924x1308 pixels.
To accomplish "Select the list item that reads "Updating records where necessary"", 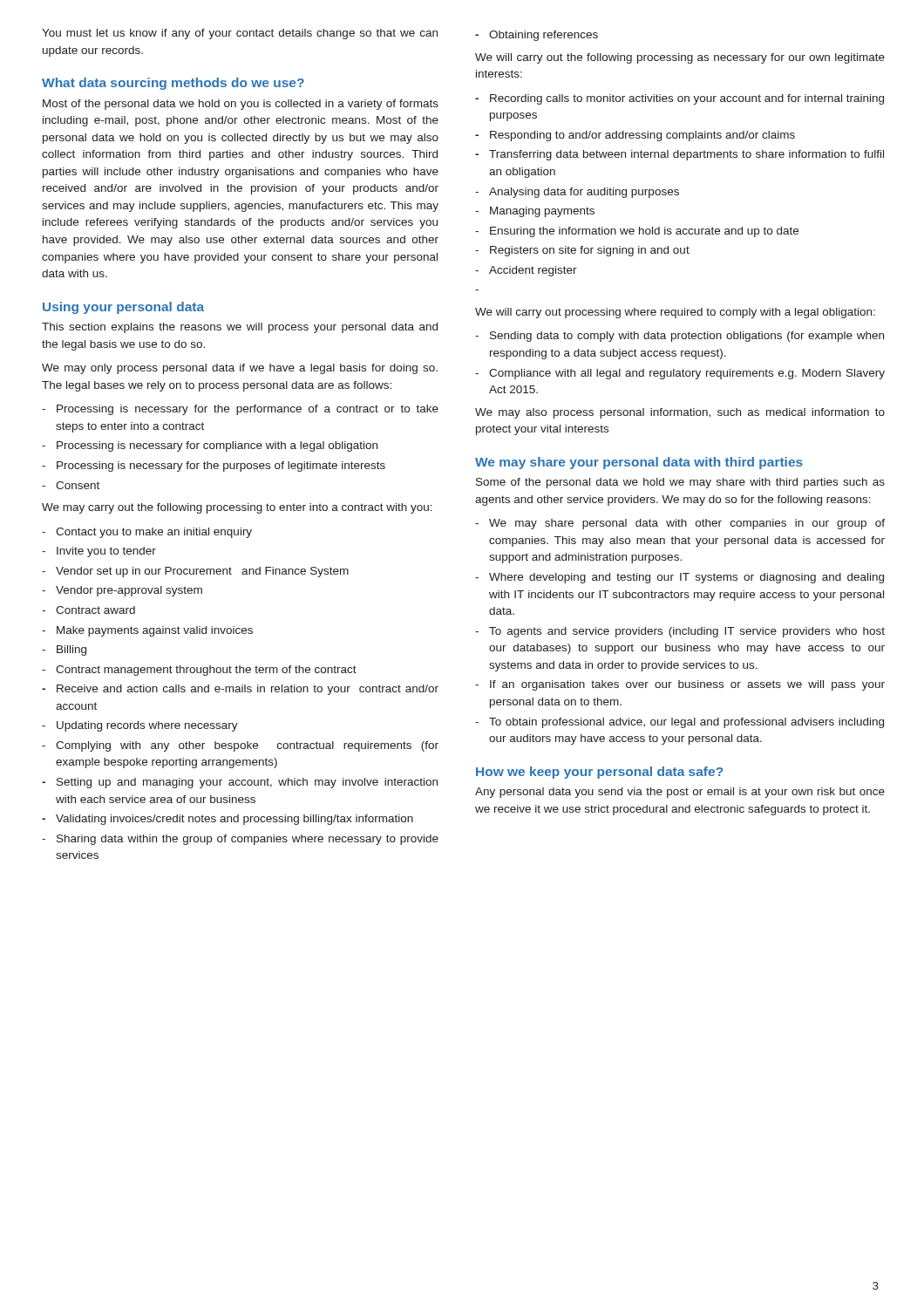I will (x=147, y=725).
